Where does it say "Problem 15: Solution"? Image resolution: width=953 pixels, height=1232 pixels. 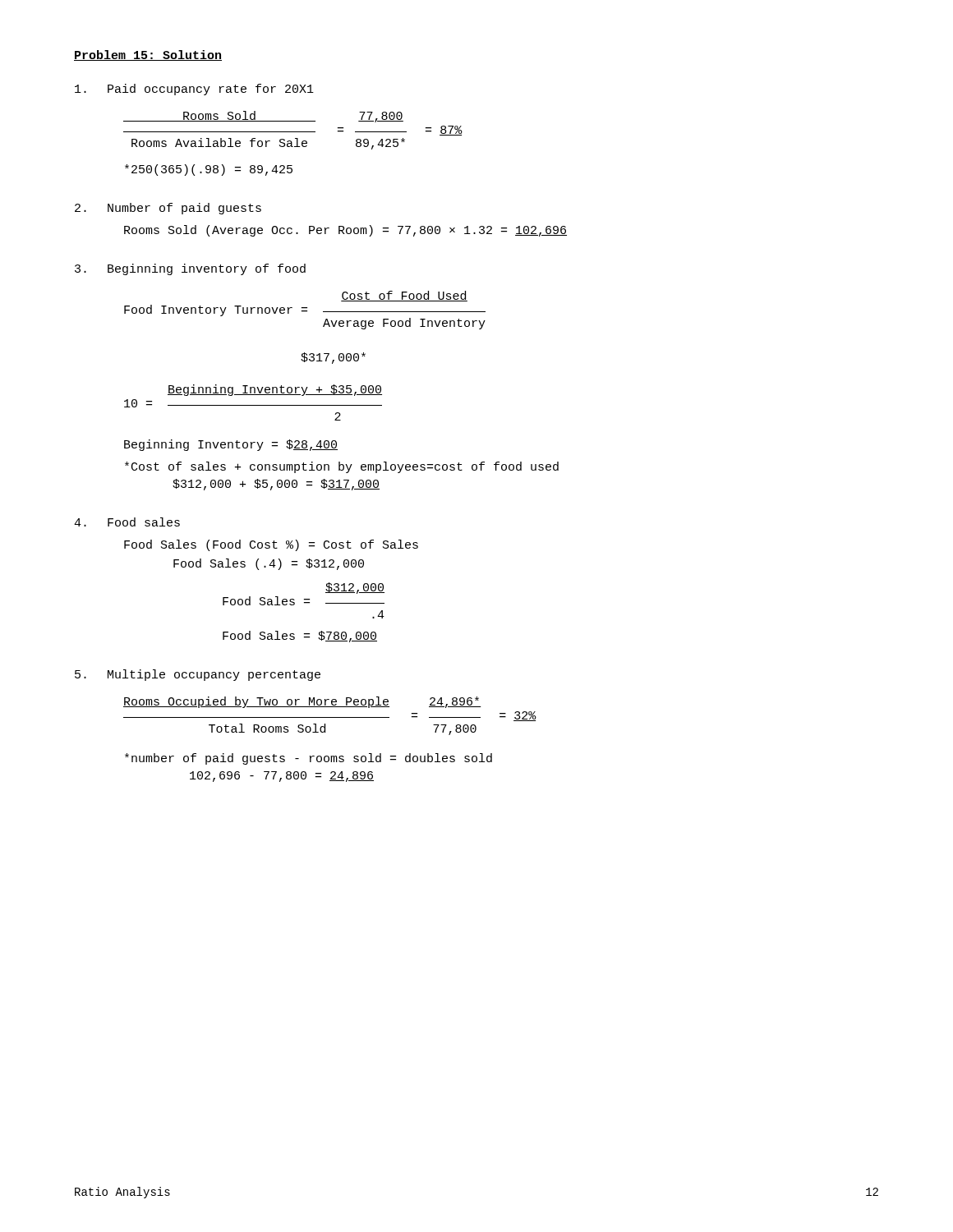point(148,56)
